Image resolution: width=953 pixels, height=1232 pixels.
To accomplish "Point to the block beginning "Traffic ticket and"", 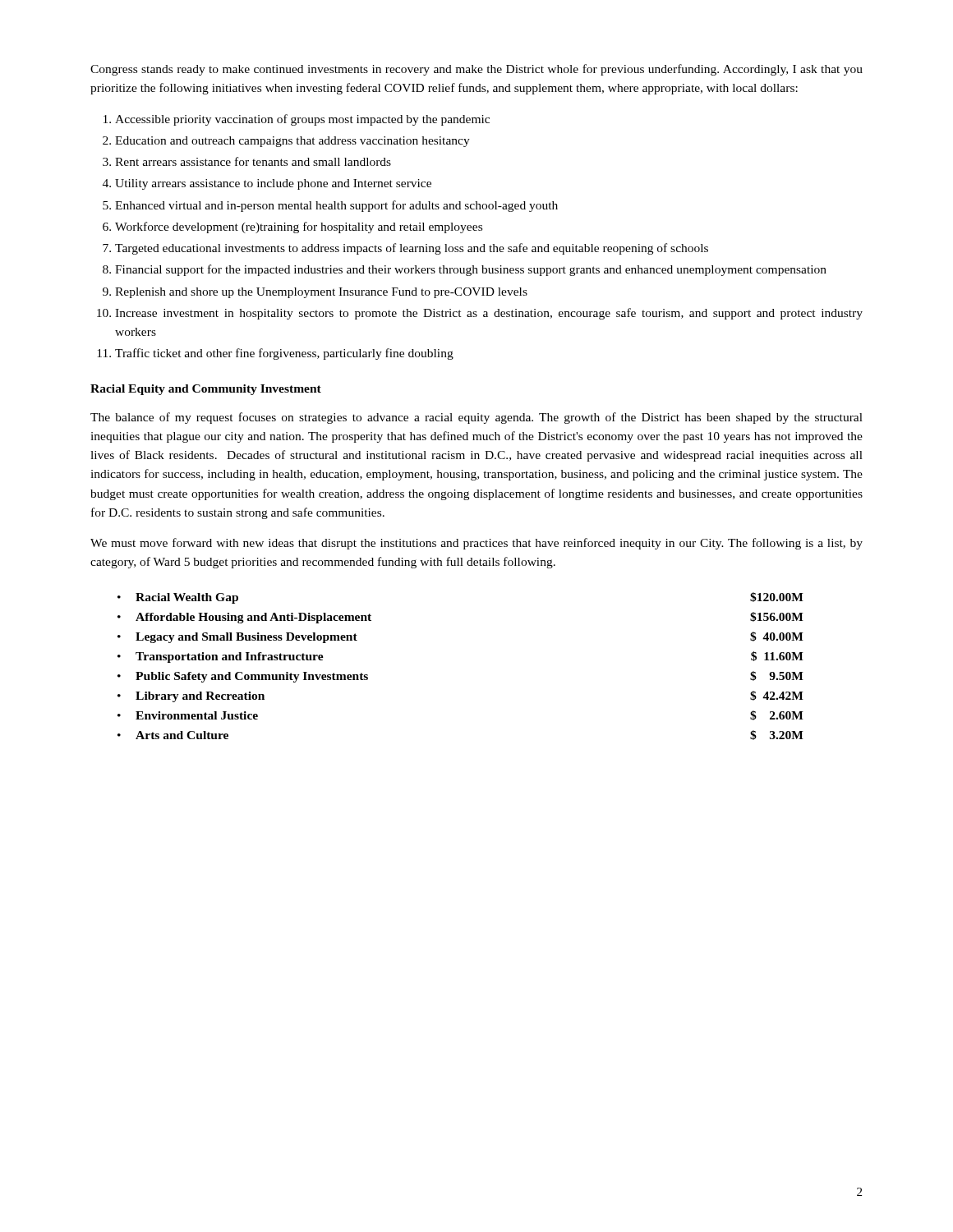I will click(284, 353).
